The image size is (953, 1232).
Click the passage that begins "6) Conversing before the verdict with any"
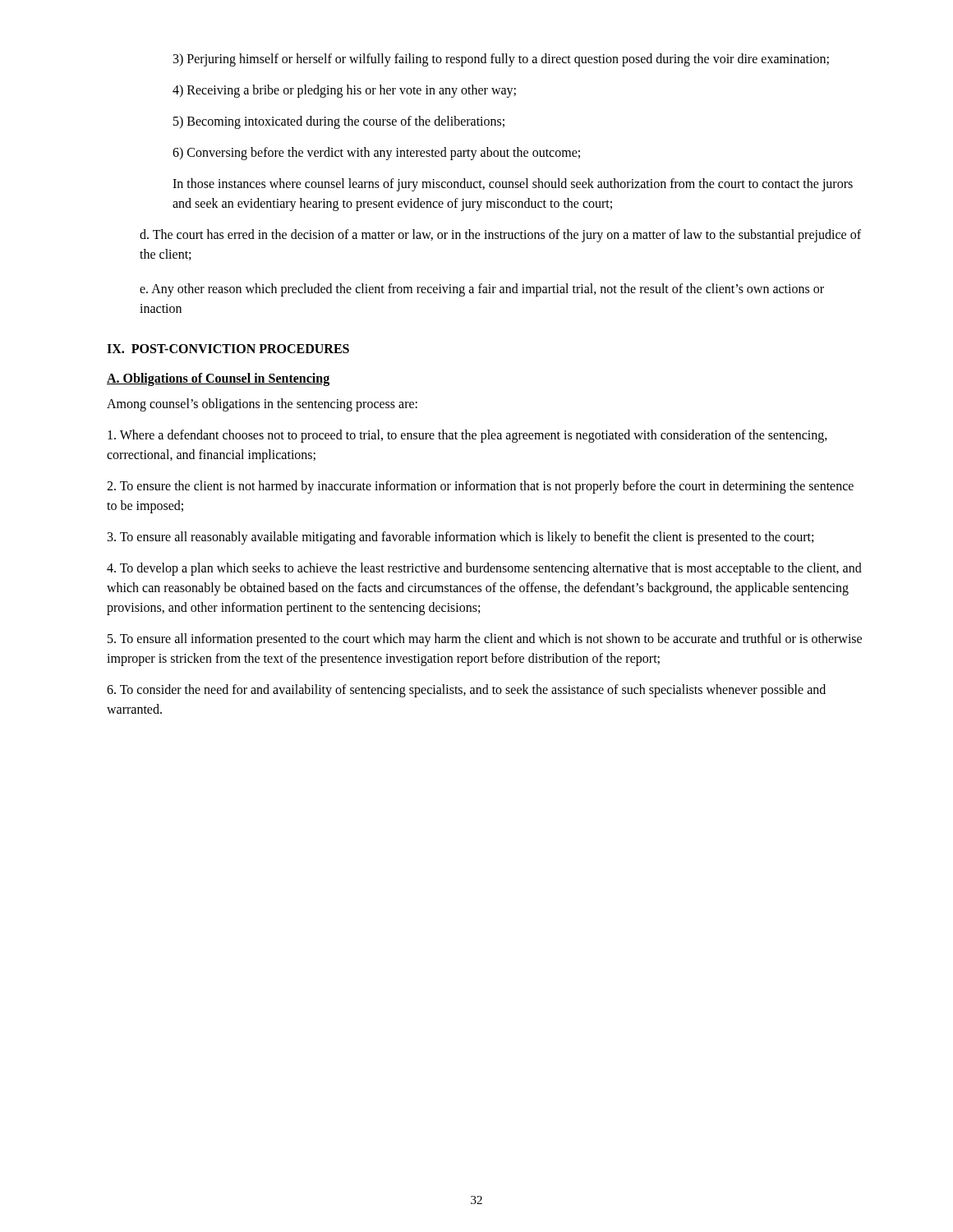coord(377,152)
